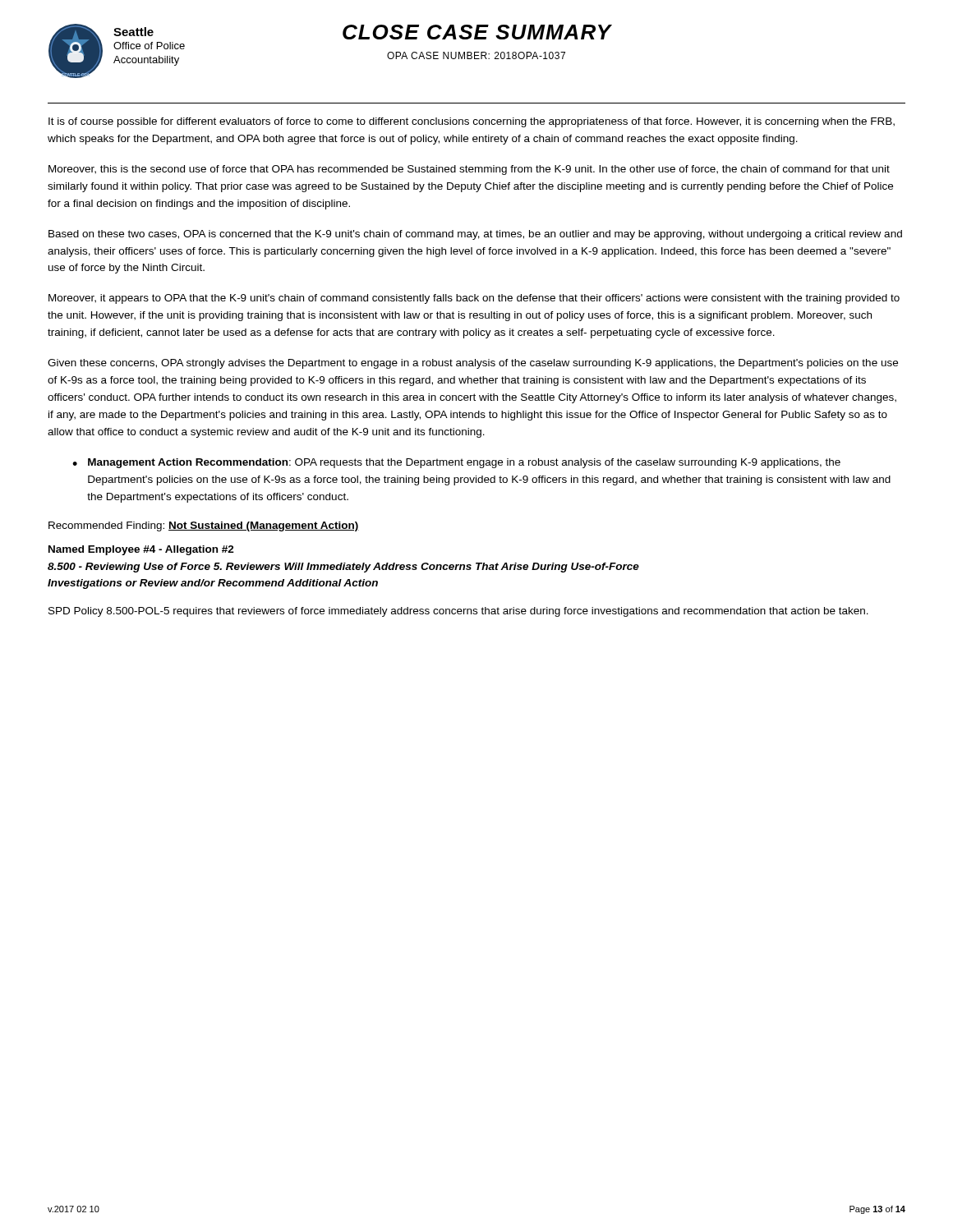Click on the list item that reads "• Management Action Recommendation: OPA"
Viewport: 953px width, 1232px height.
(x=489, y=480)
